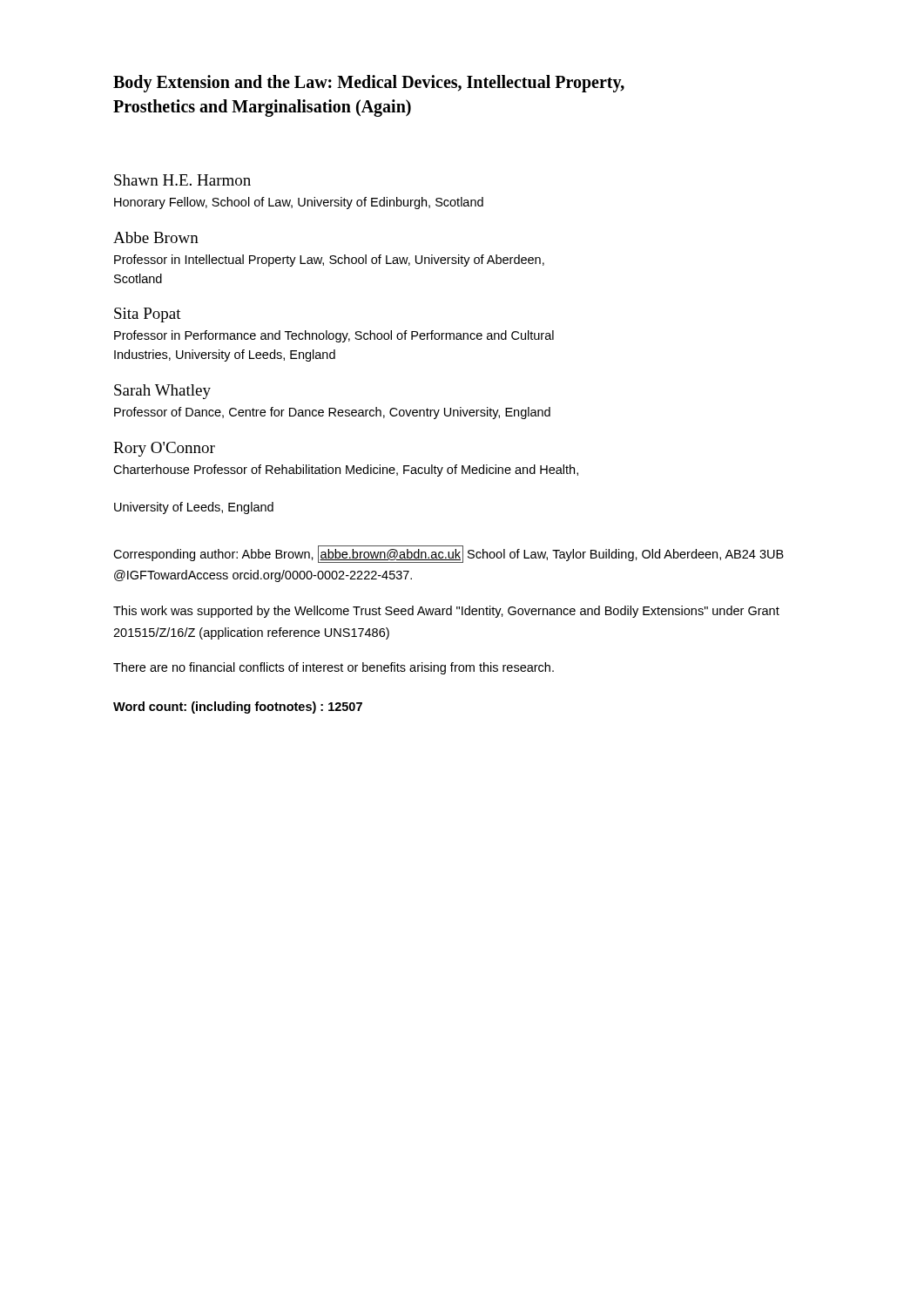The height and width of the screenshot is (1307, 924).
Task: Locate the passage starting "There are no financial conflicts of"
Action: [x=334, y=668]
